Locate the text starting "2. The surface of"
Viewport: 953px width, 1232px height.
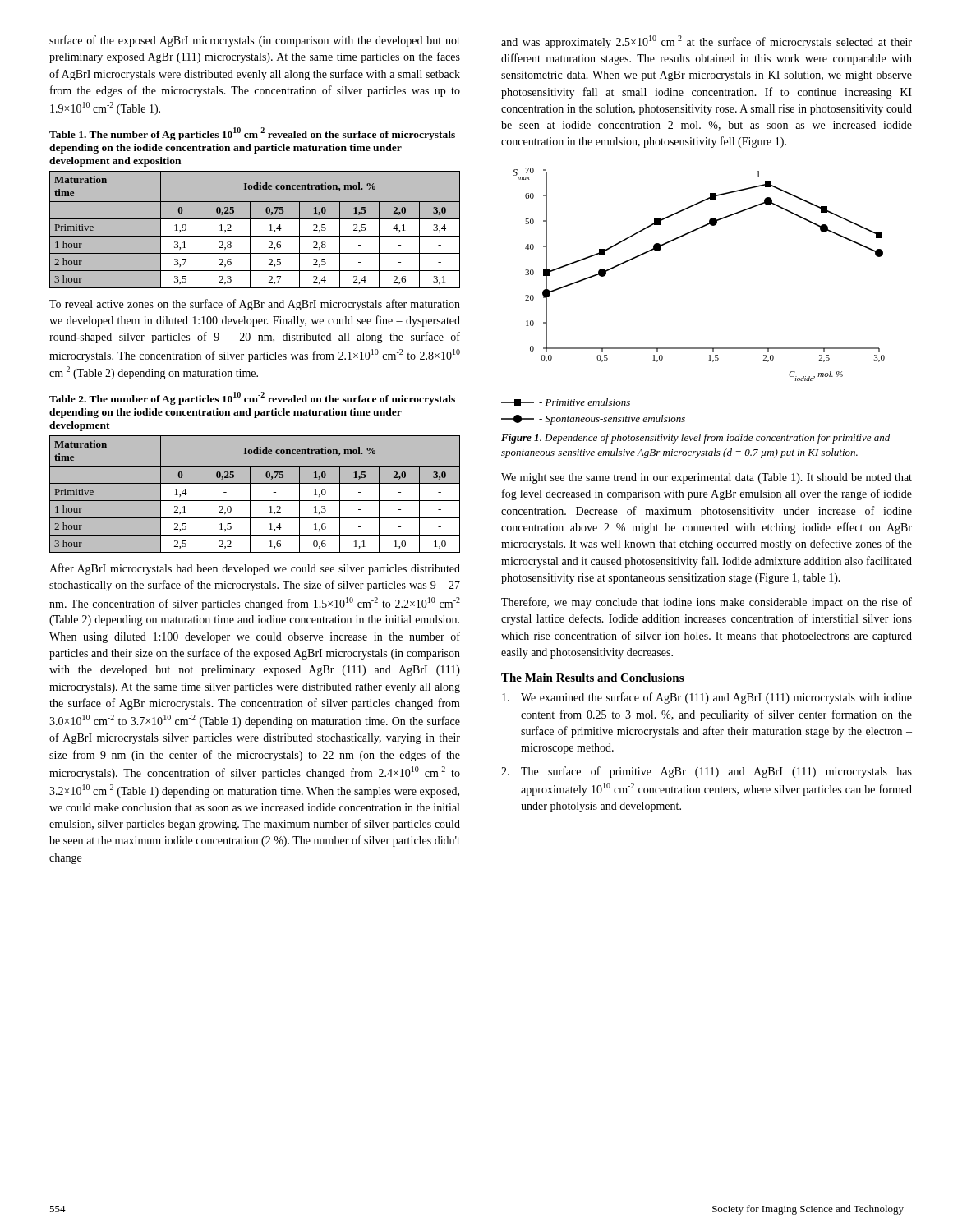coord(707,789)
